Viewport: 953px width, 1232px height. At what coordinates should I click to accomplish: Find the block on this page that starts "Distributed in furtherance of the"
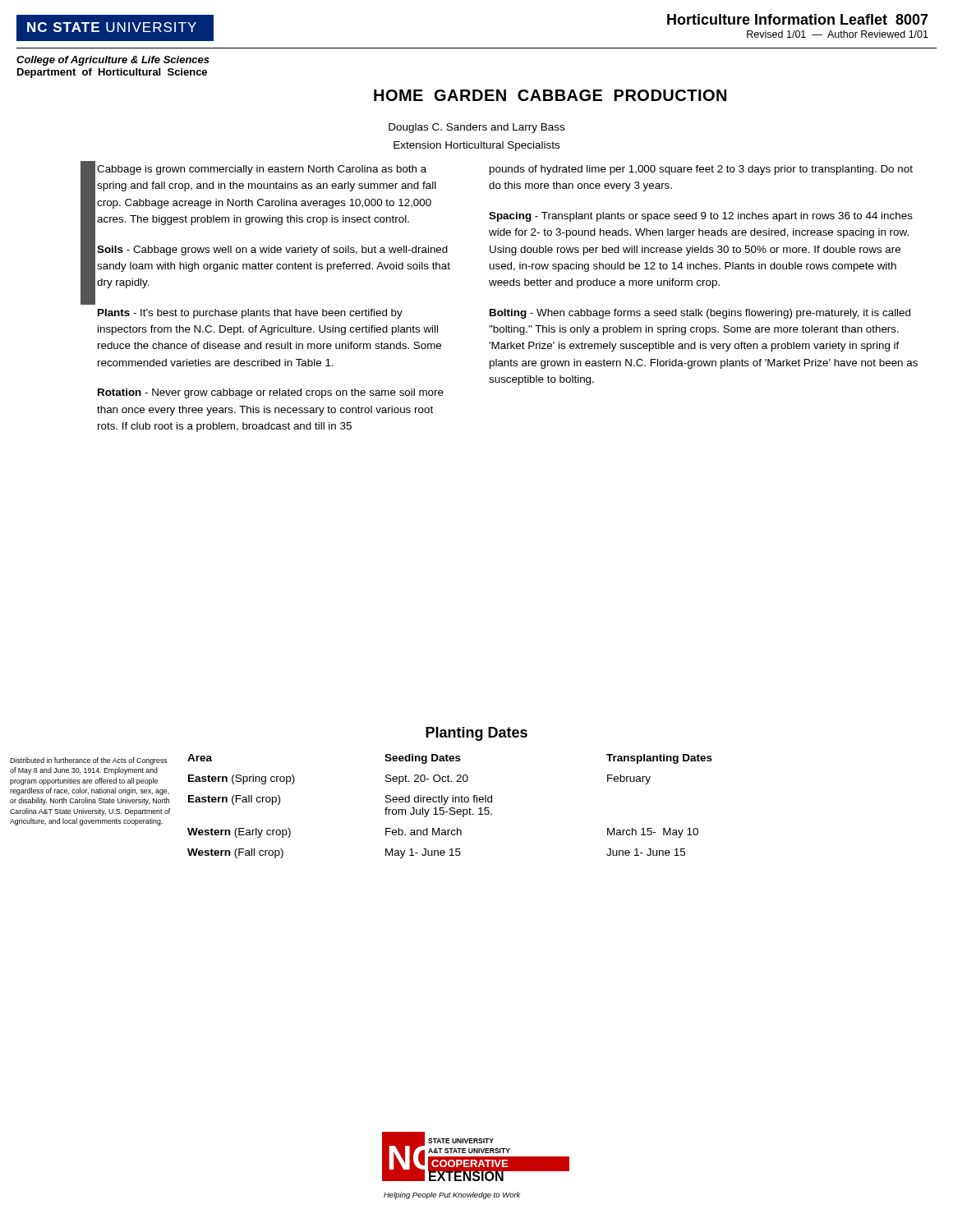coord(90,791)
